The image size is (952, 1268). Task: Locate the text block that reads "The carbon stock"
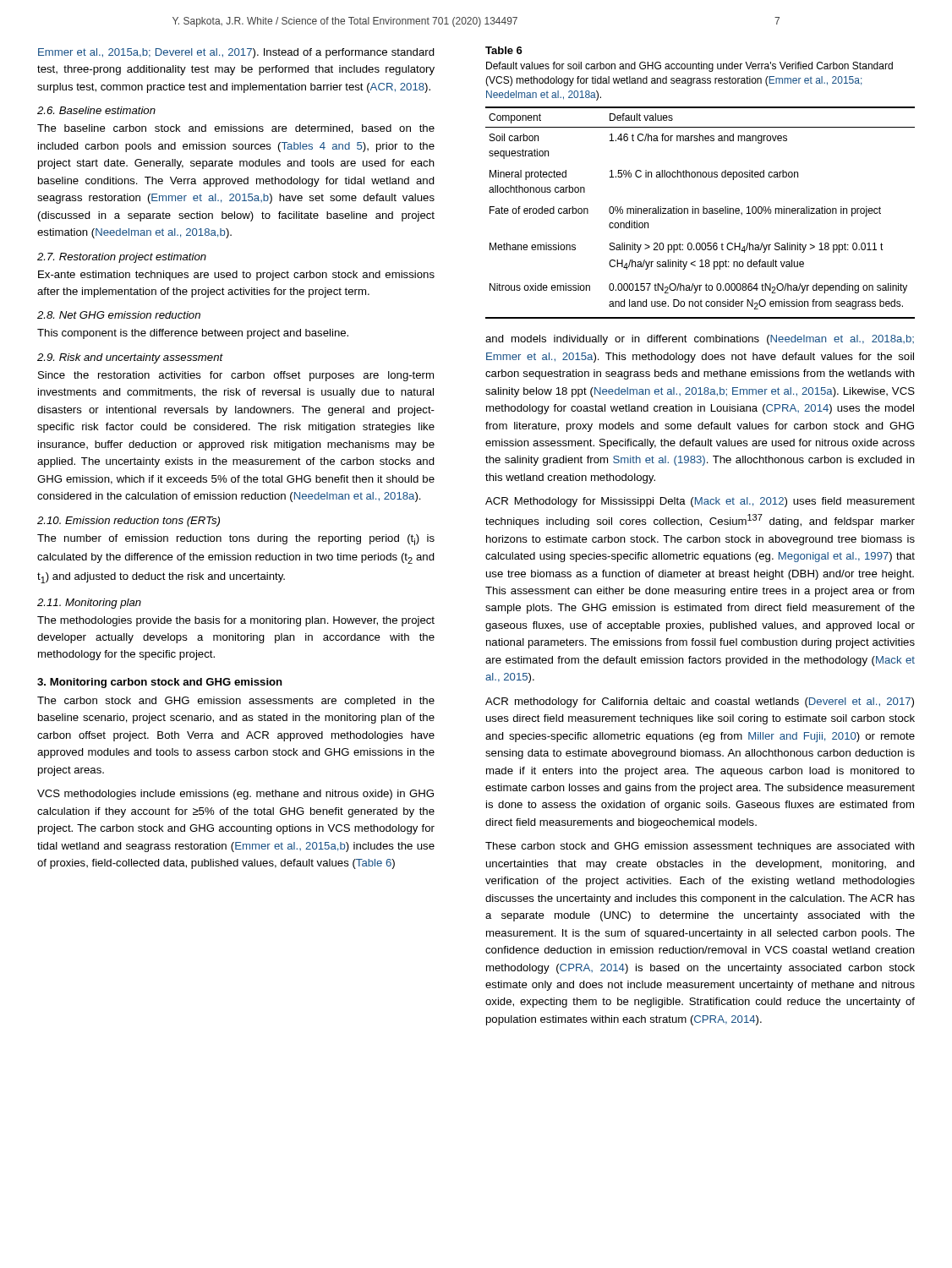(x=236, y=736)
